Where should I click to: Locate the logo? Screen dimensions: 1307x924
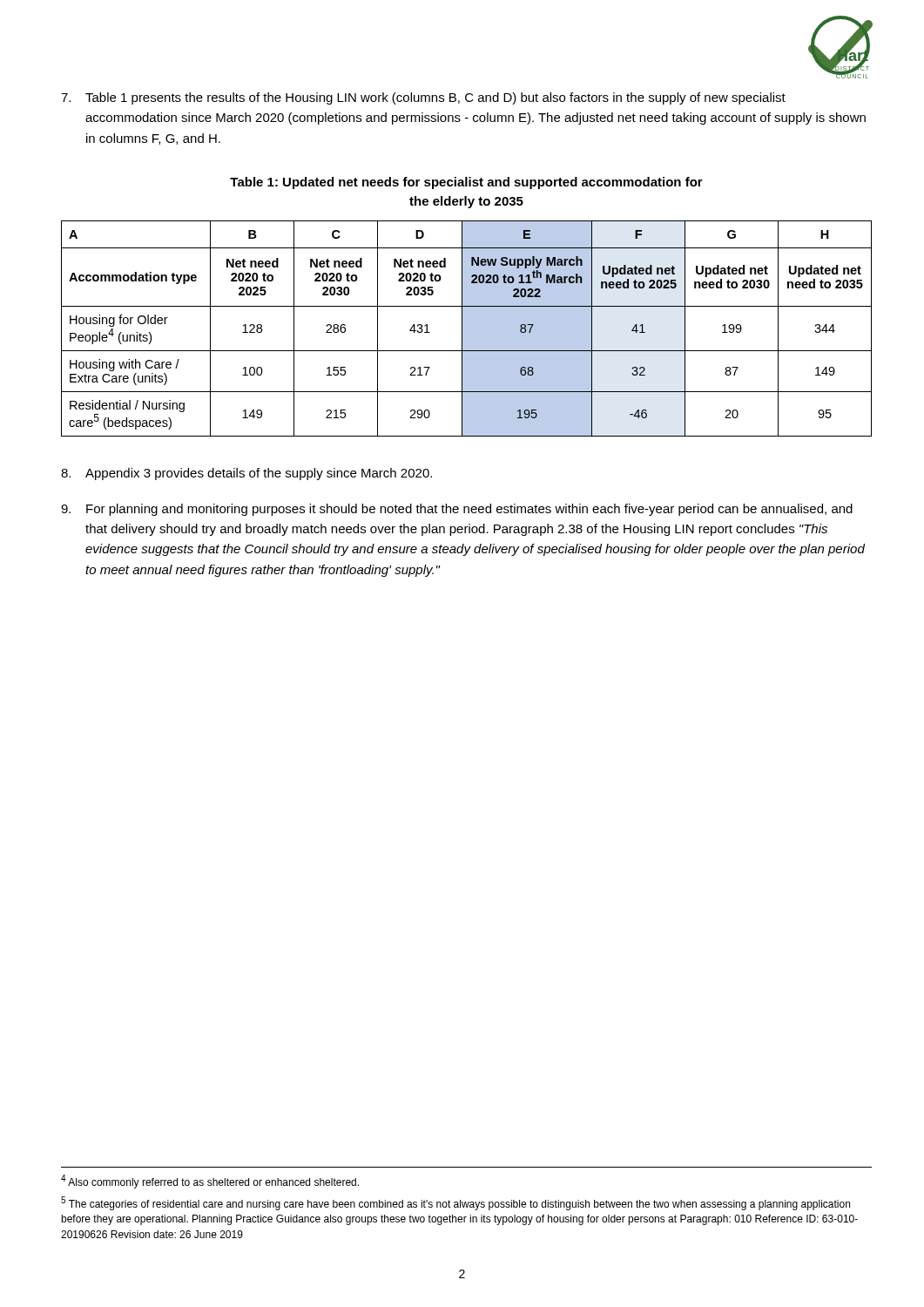click(853, 48)
